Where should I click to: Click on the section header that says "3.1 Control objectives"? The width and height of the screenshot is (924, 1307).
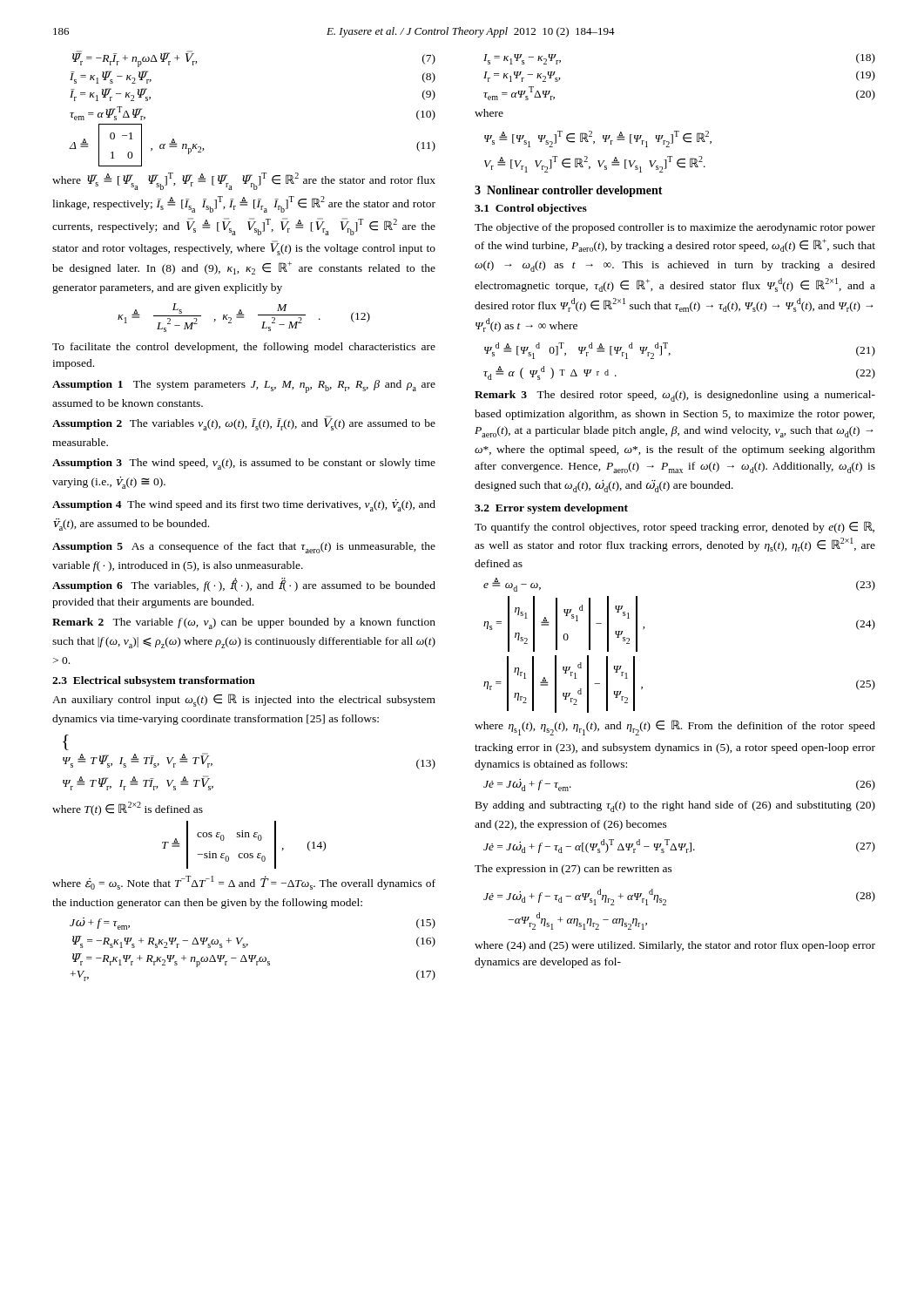coord(531,208)
